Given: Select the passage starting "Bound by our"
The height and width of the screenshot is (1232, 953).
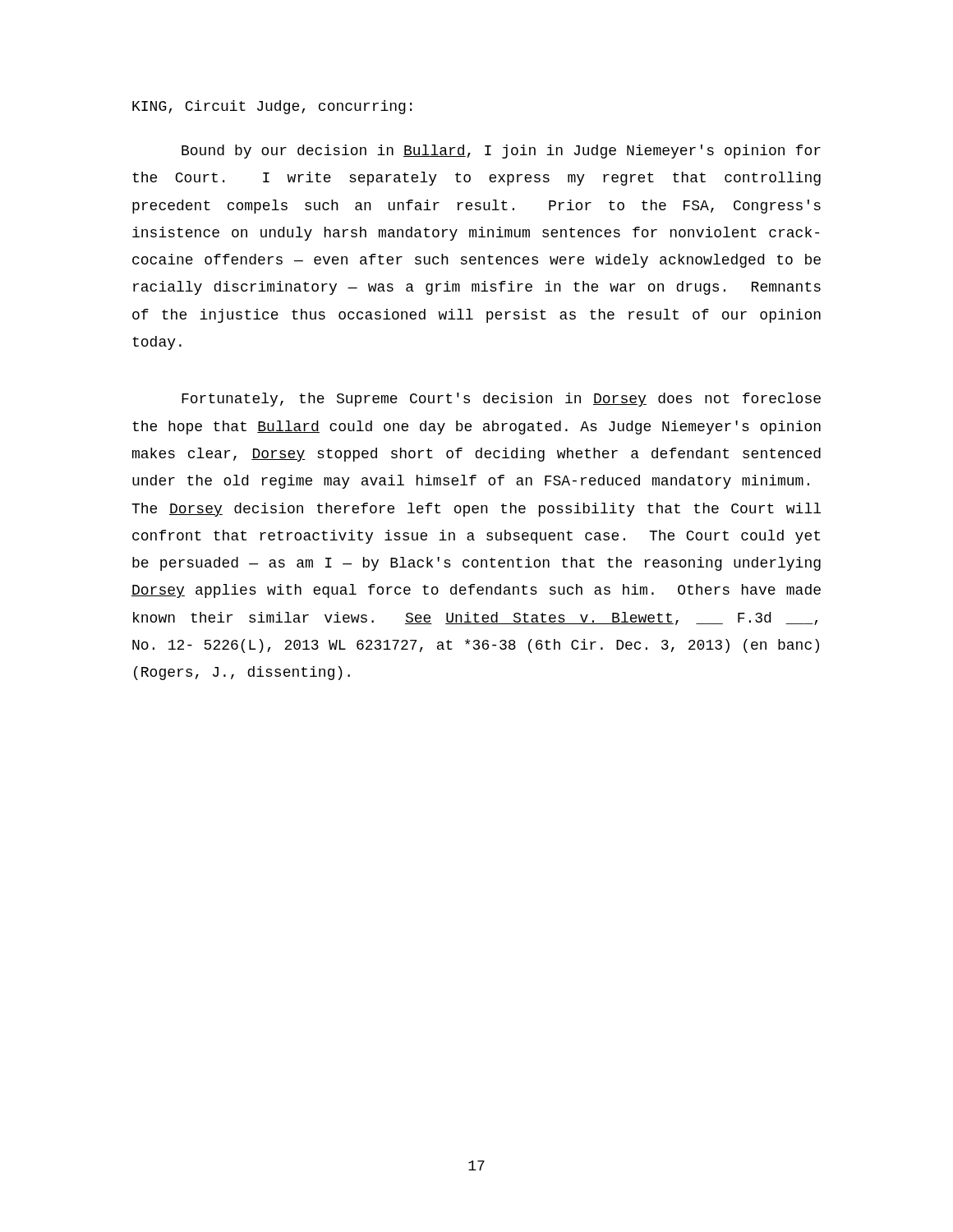Looking at the screenshot, I should click(x=476, y=247).
